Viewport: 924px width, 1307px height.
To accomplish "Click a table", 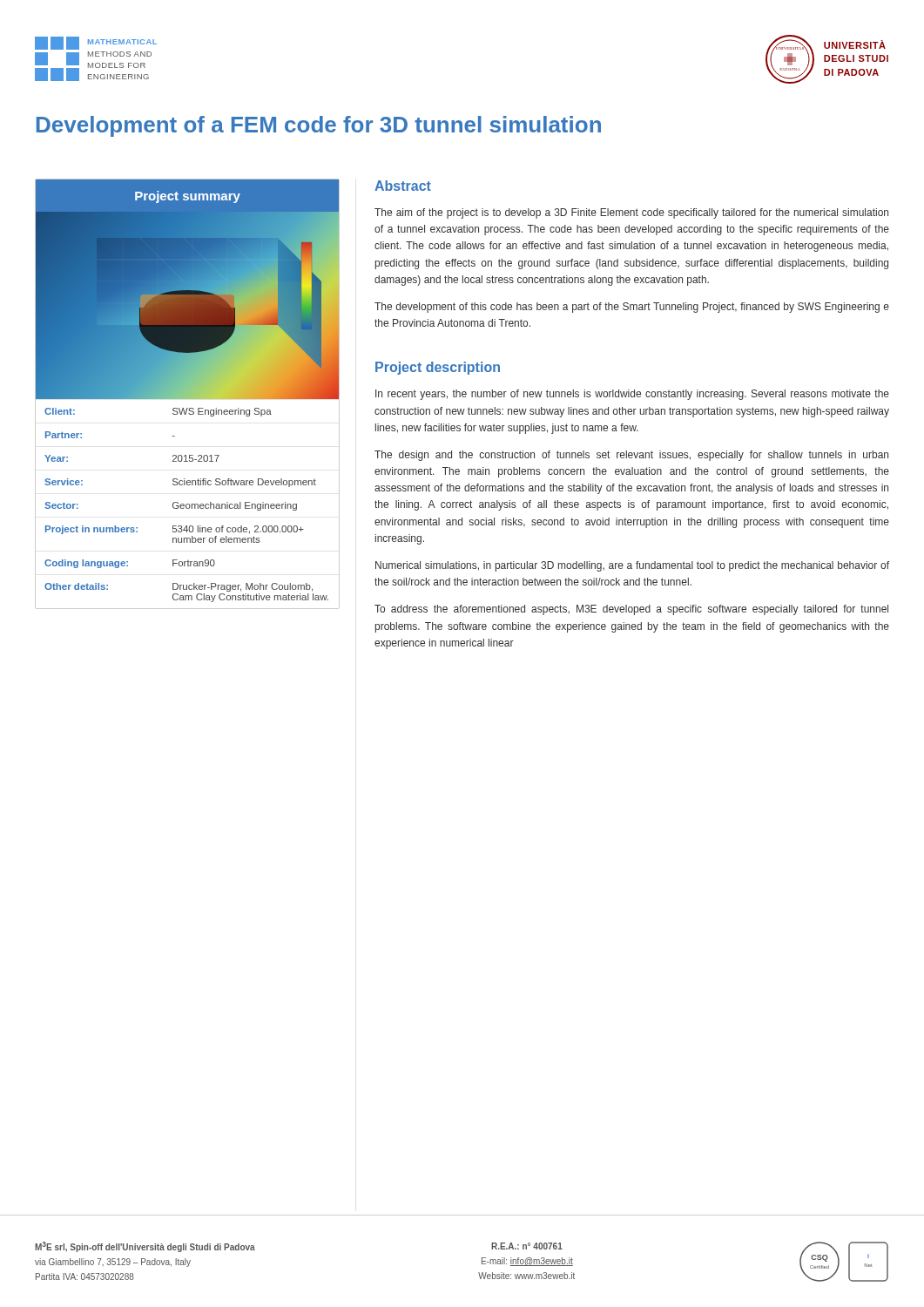I will [x=187, y=394].
